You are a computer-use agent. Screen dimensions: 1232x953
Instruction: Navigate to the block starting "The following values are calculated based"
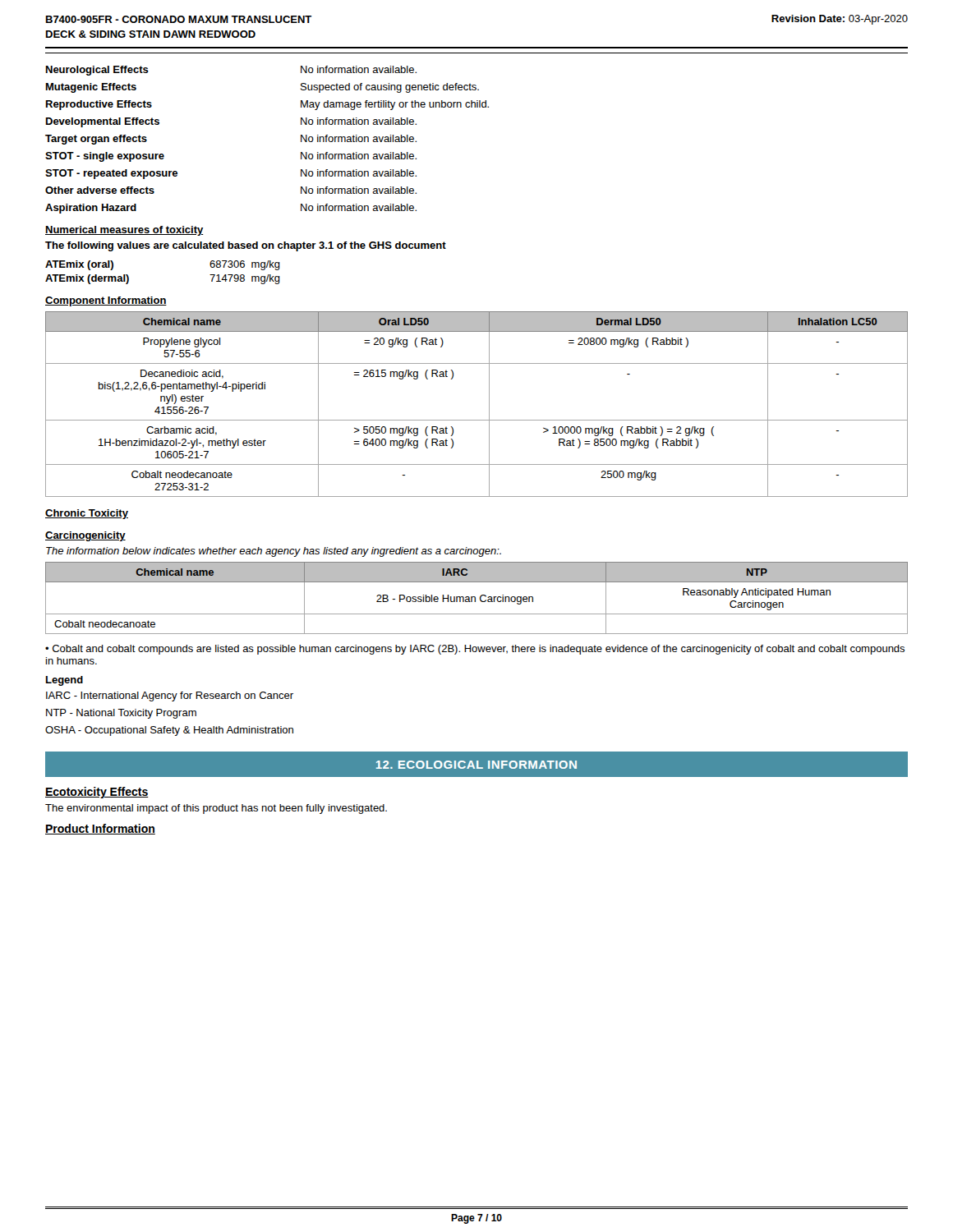245,245
